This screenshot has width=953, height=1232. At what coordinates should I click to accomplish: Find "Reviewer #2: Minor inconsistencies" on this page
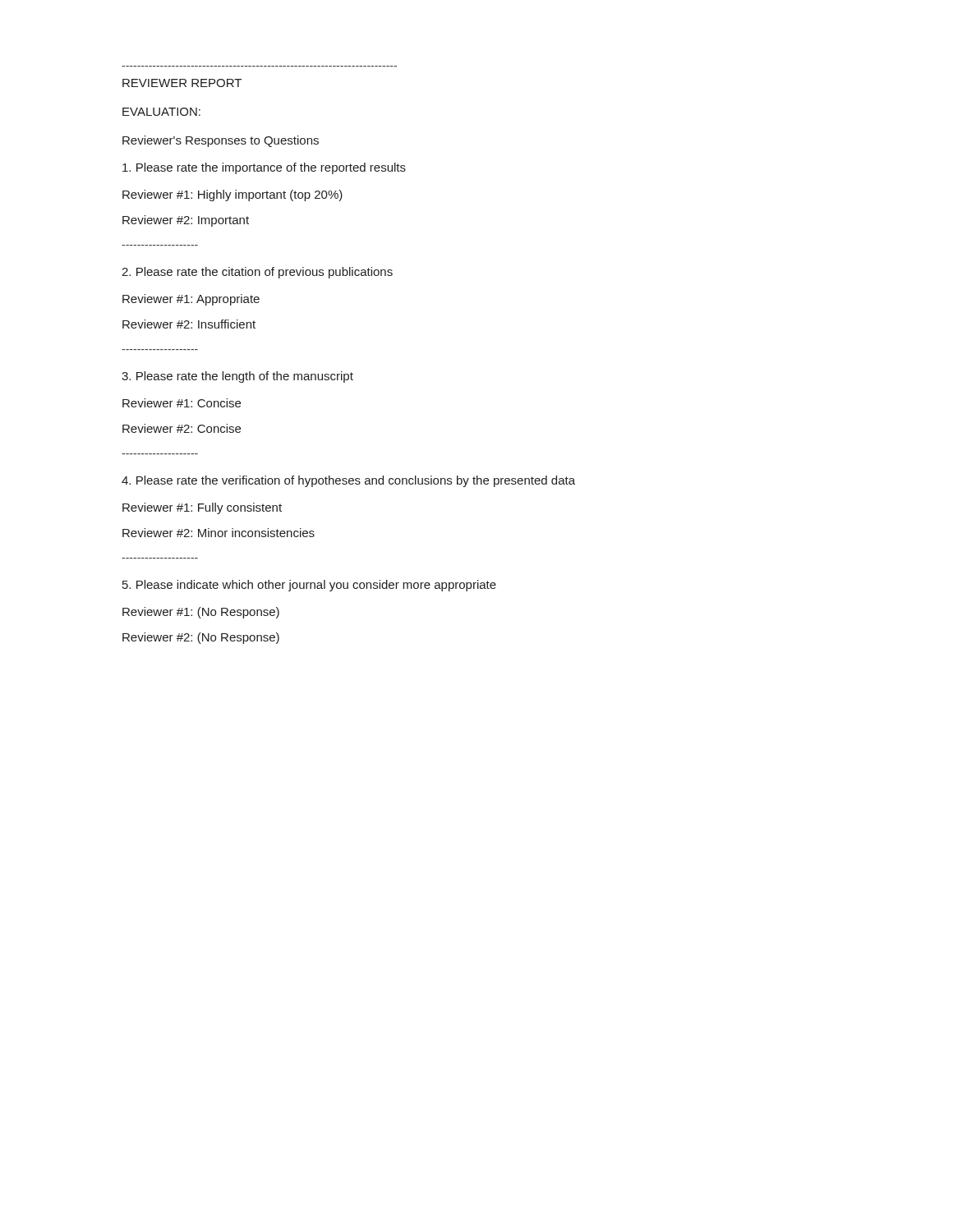pos(218,533)
